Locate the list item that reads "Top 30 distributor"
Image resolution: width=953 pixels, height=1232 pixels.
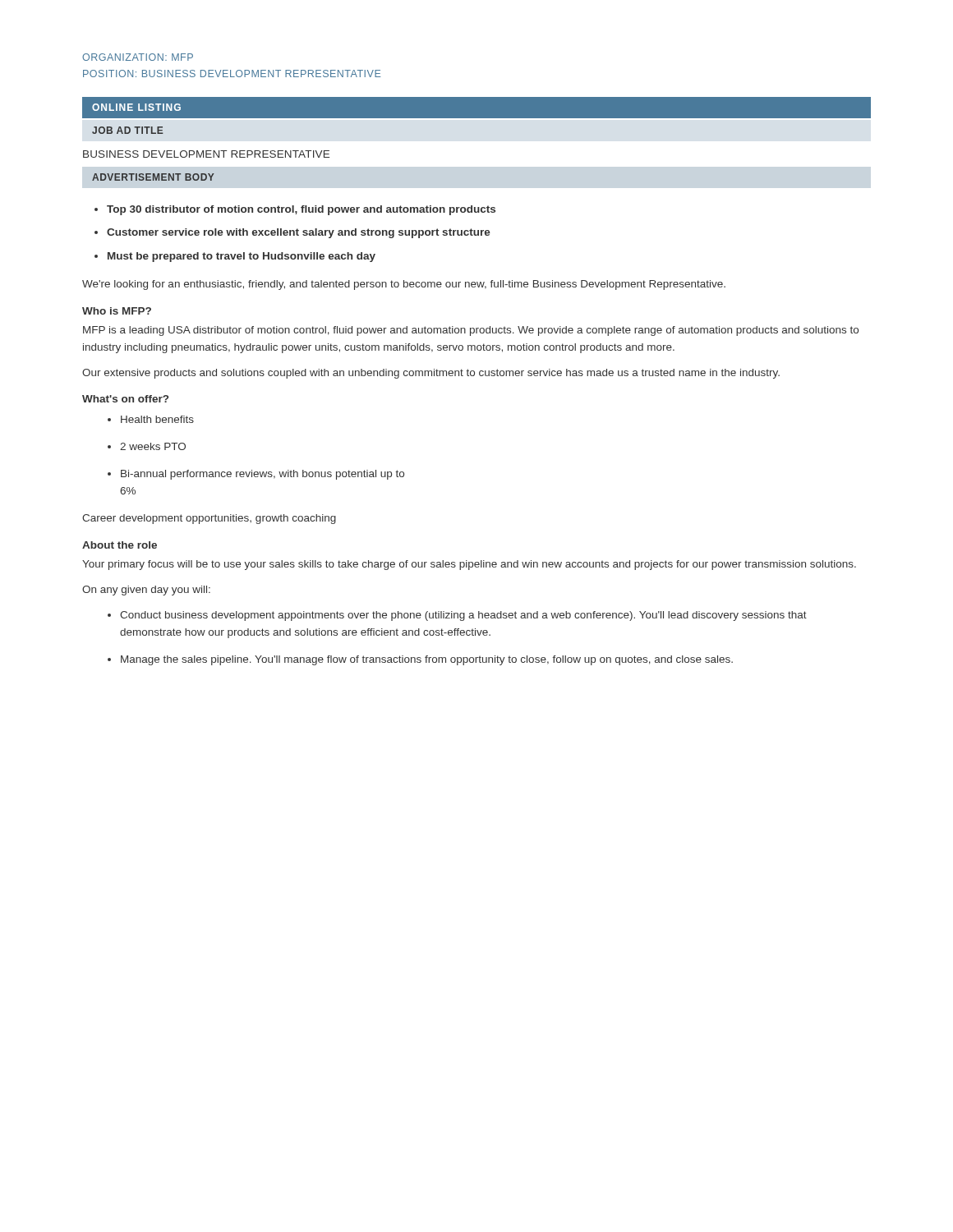click(x=301, y=209)
